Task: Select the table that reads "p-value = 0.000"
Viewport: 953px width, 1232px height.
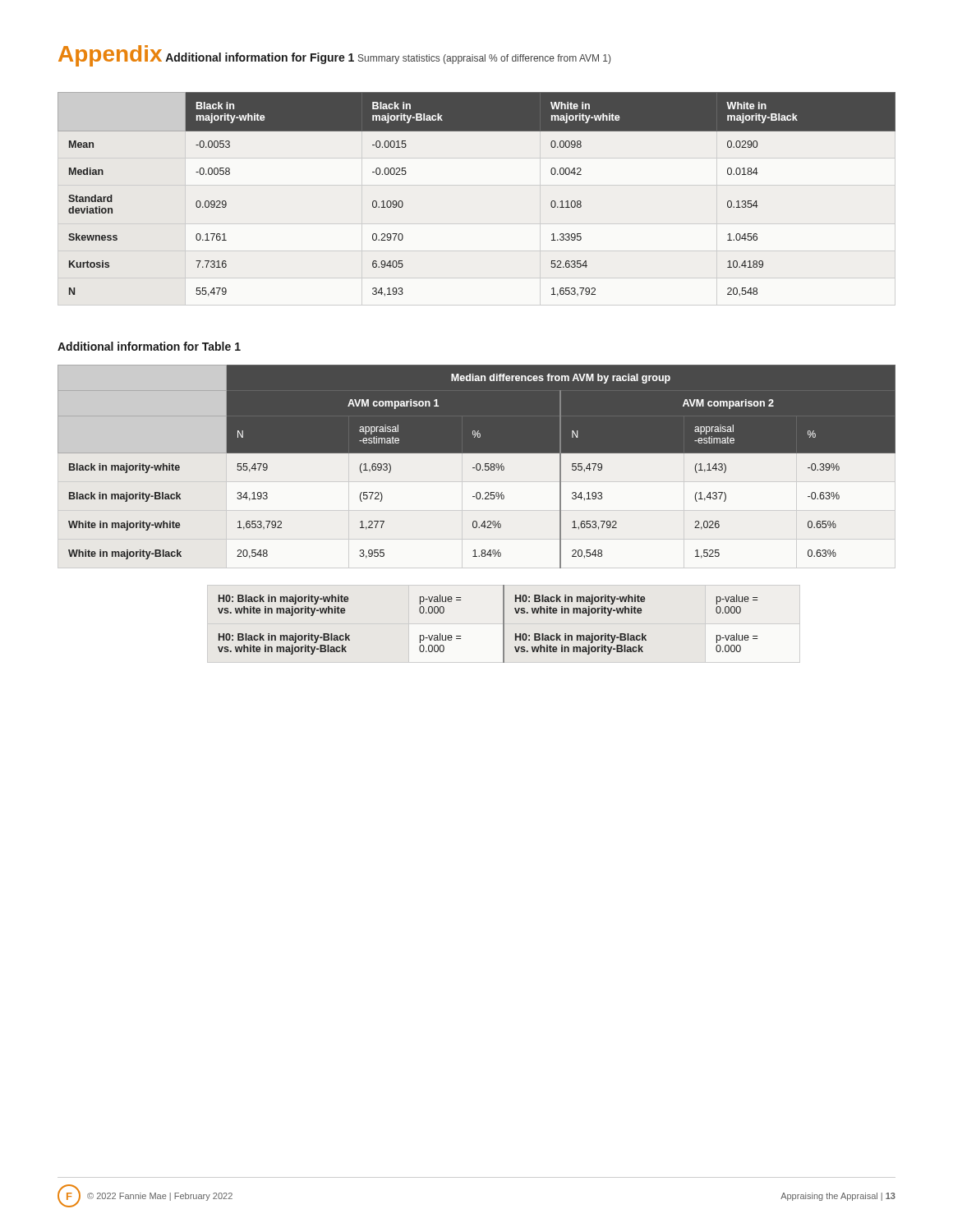Action: (x=551, y=624)
